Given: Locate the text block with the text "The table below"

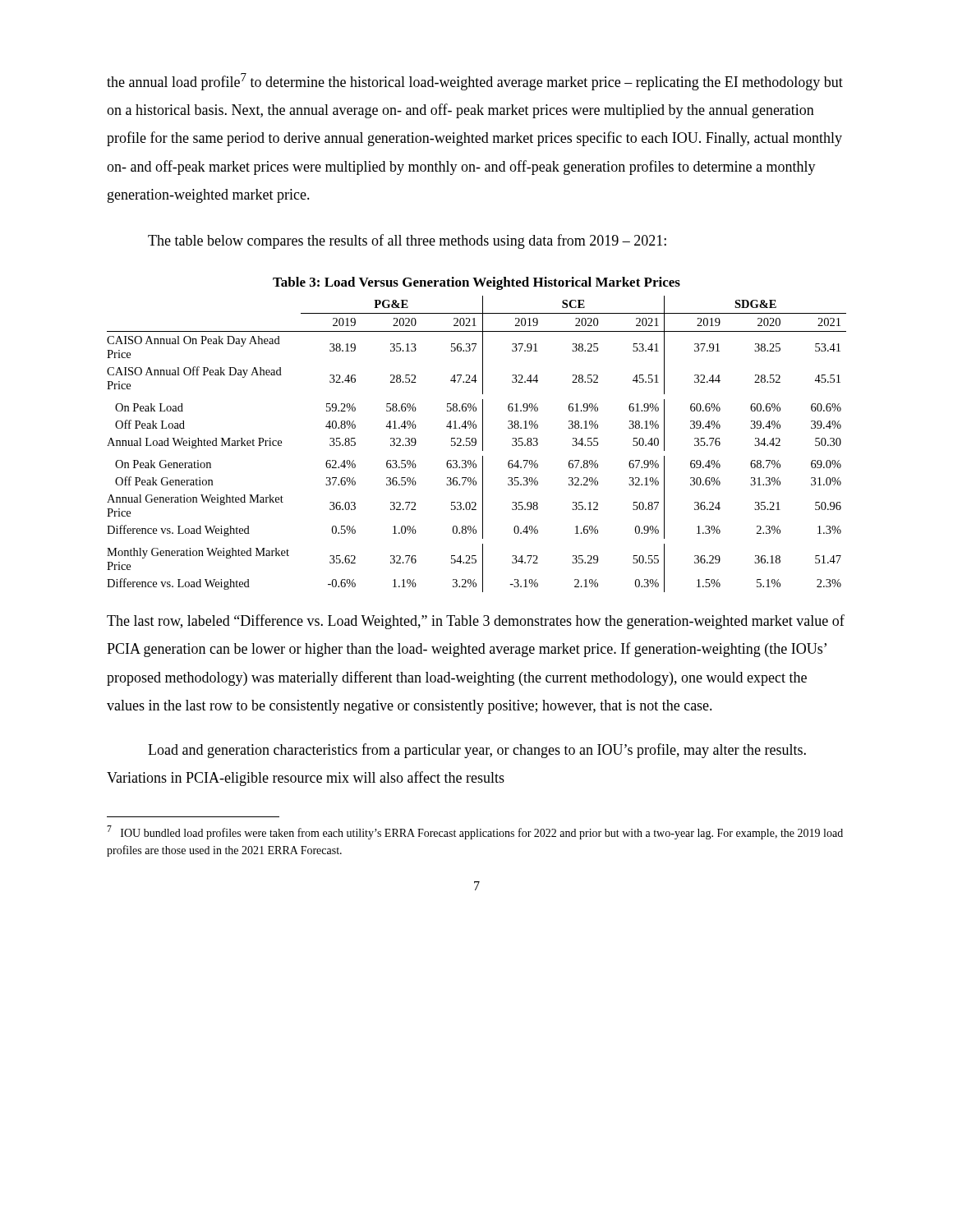Looking at the screenshot, I should click(x=408, y=241).
